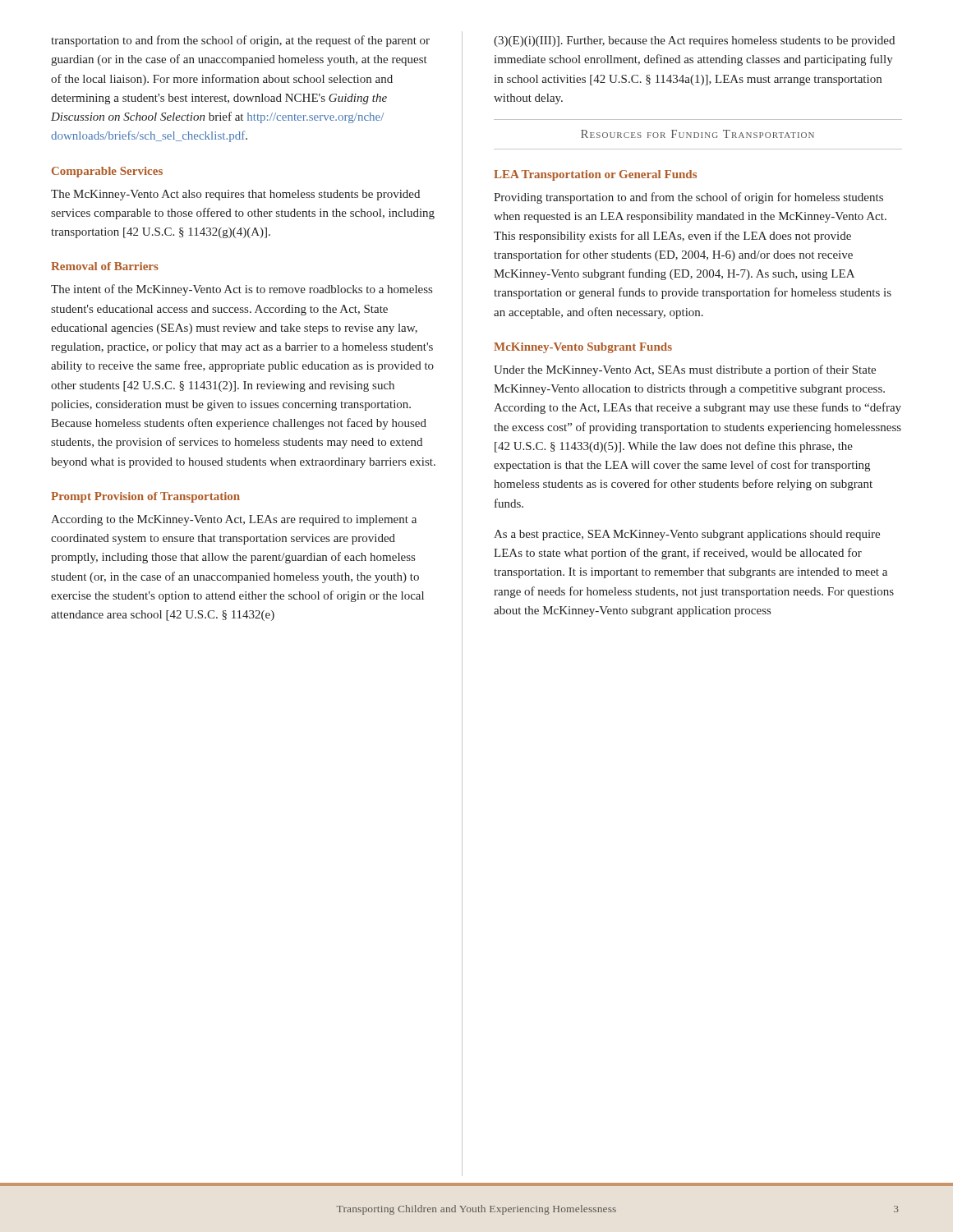
Task: Find the text block with the text "The McKinney-Vento Act also requires that"
Action: point(244,213)
